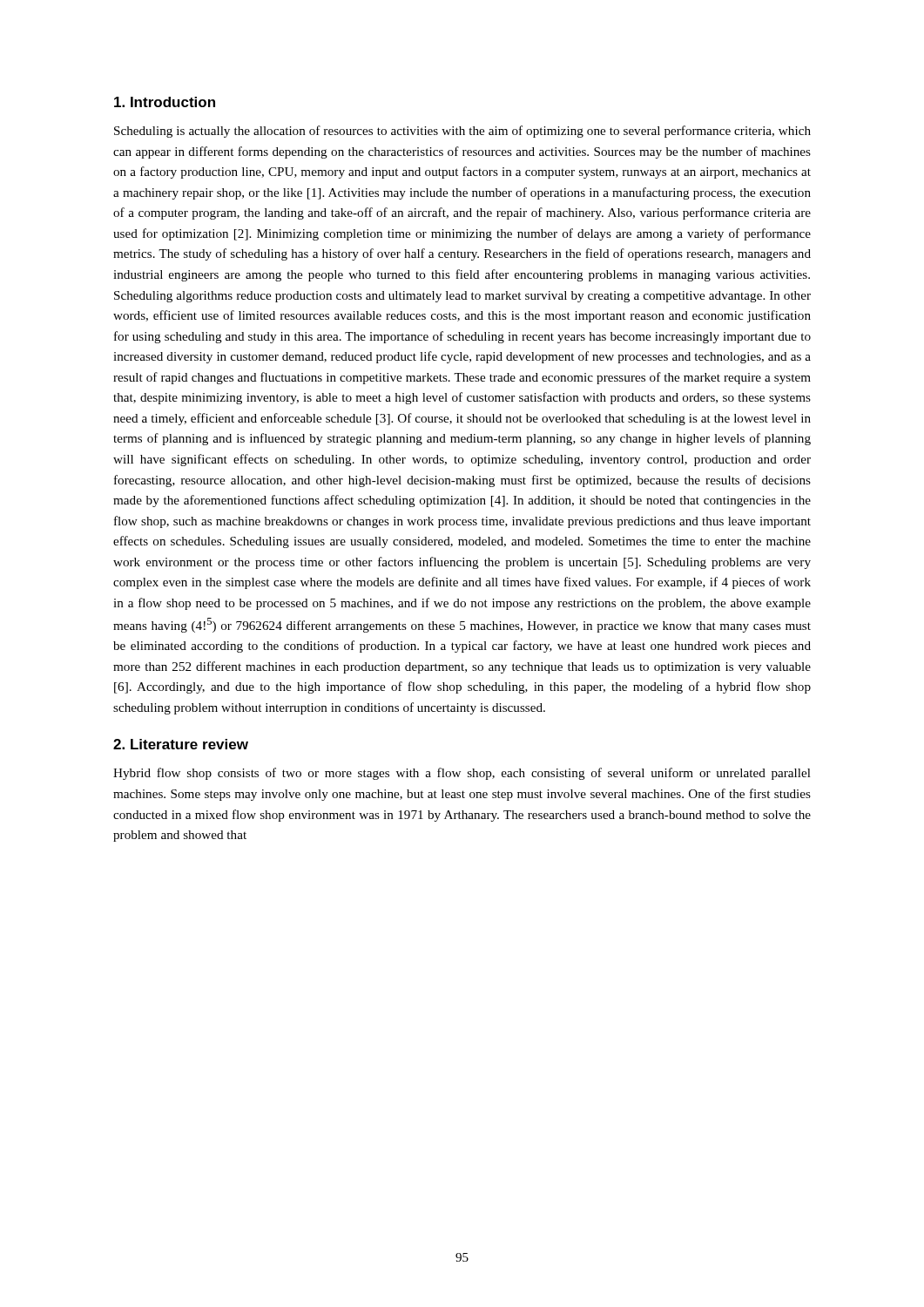The height and width of the screenshot is (1307, 924).
Task: Navigate to the passage starting "Hybrid flow shop consists"
Action: click(462, 804)
